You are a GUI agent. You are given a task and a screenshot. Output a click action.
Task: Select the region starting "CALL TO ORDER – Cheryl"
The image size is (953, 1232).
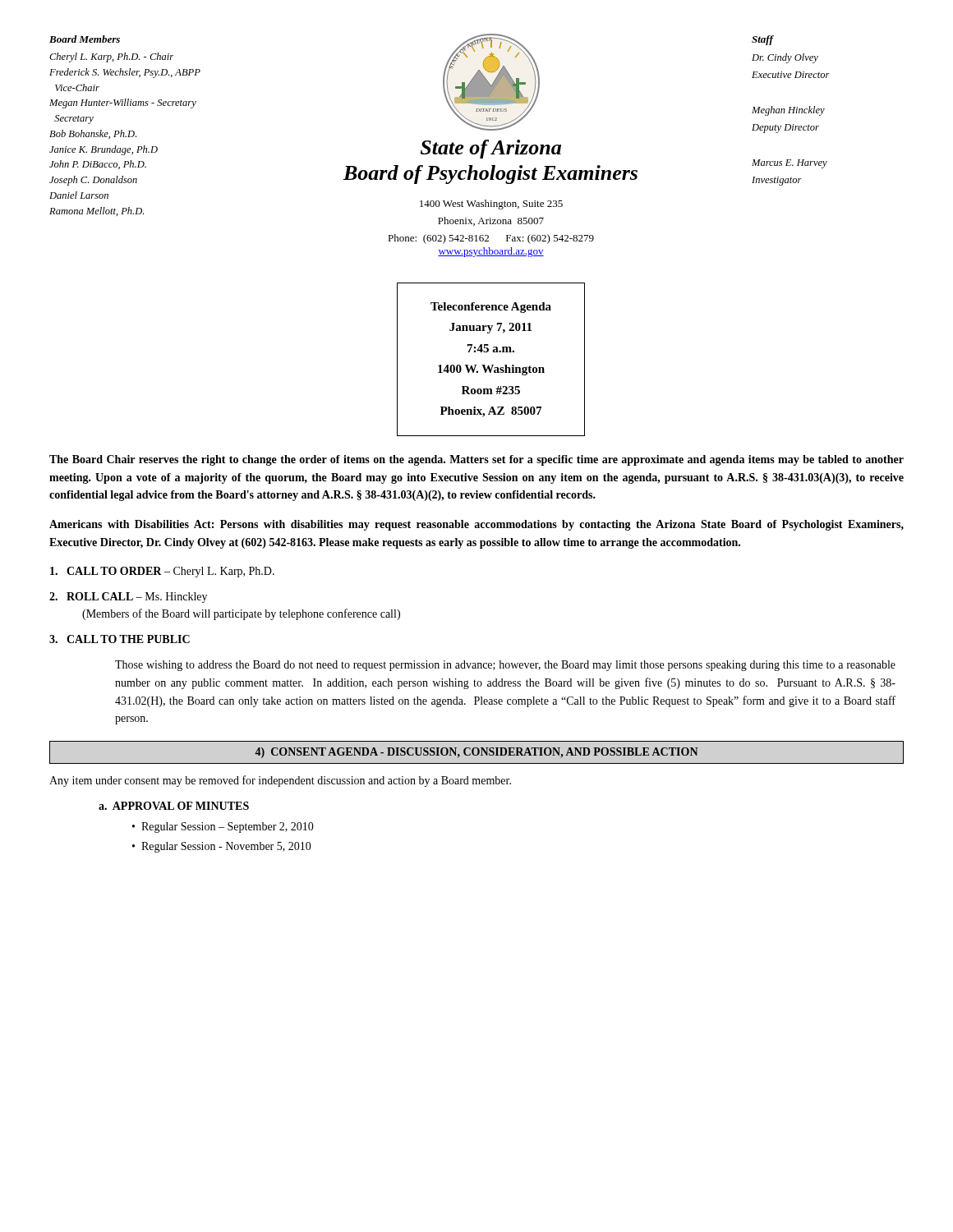[162, 572]
